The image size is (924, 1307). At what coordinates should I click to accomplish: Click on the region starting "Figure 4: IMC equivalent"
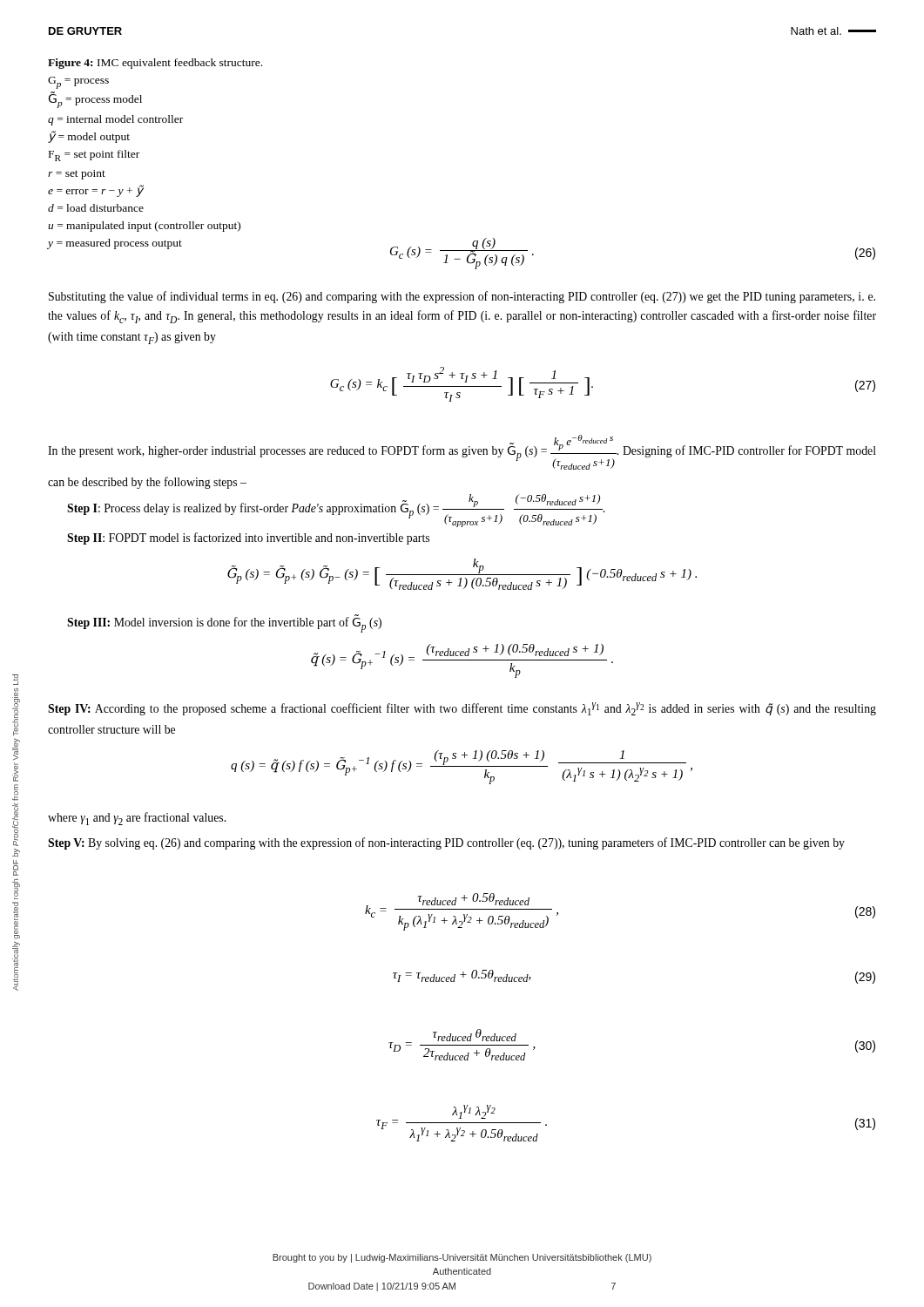155,64
